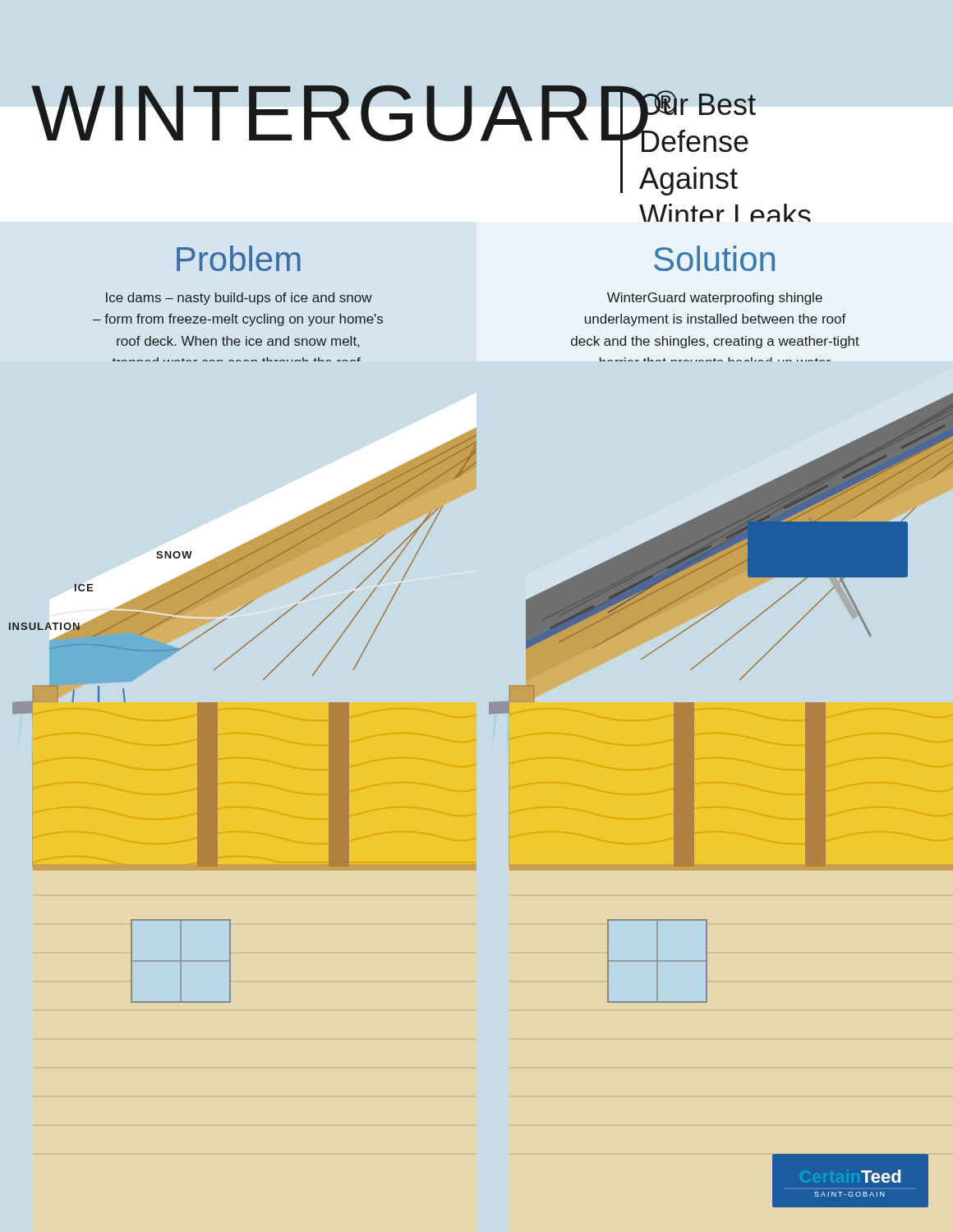Locate the block of text that opens with "Ice dams –"
The height and width of the screenshot is (1232, 953).
(x=238, y=352)
